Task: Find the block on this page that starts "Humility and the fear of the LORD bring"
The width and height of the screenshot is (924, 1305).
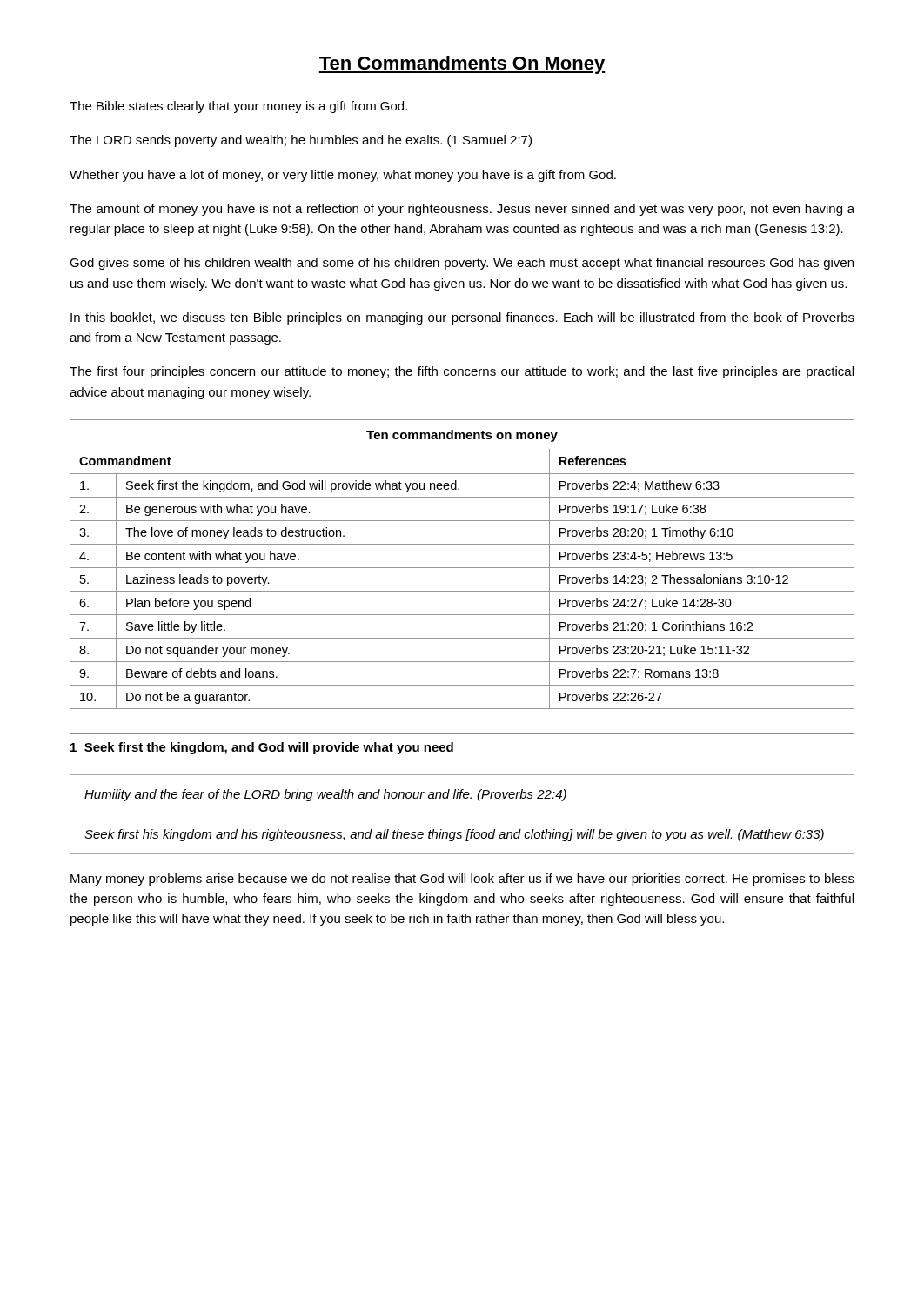Action: coord(325,795)
